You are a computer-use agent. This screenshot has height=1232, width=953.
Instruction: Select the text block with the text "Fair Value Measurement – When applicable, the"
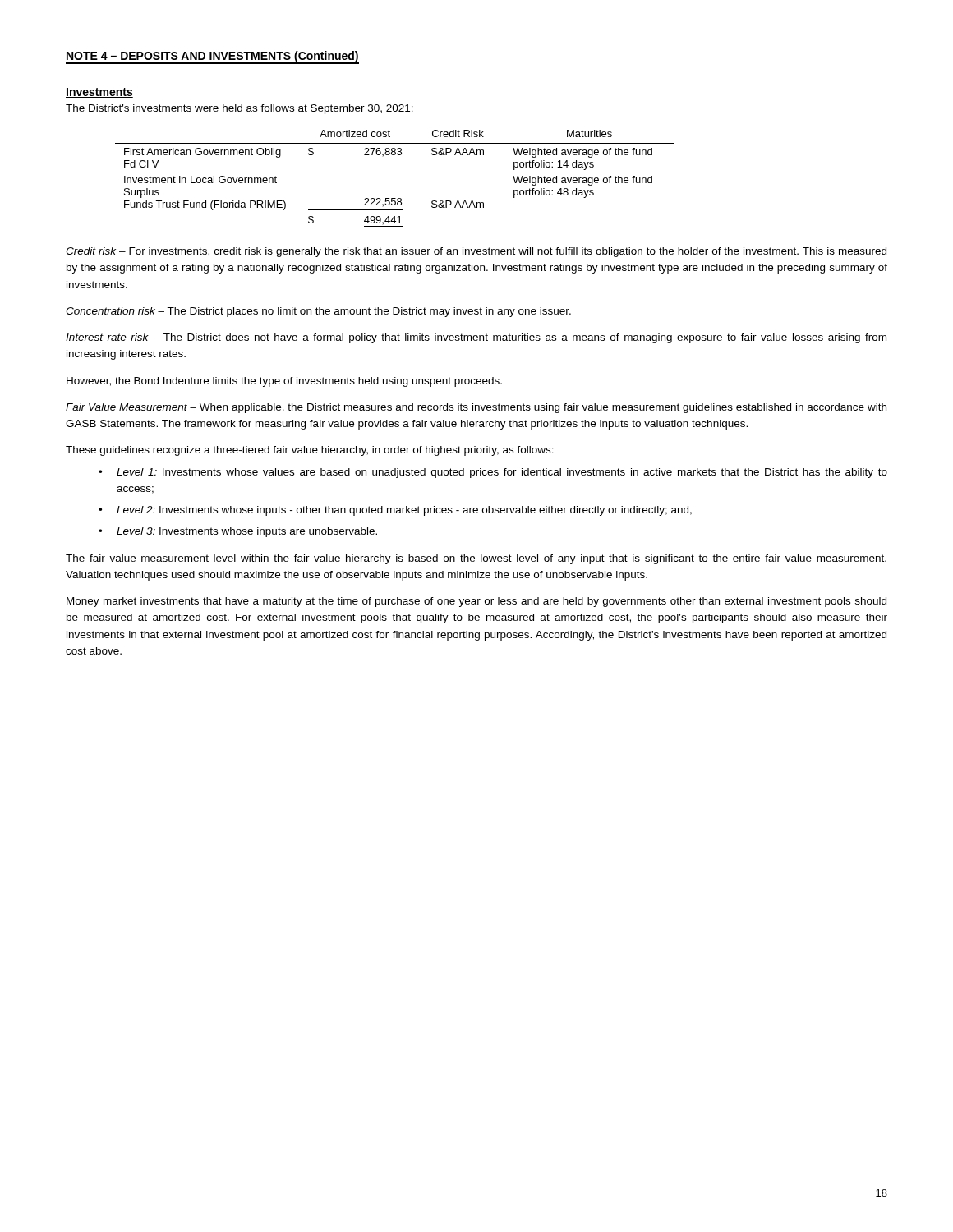point(476,415)
